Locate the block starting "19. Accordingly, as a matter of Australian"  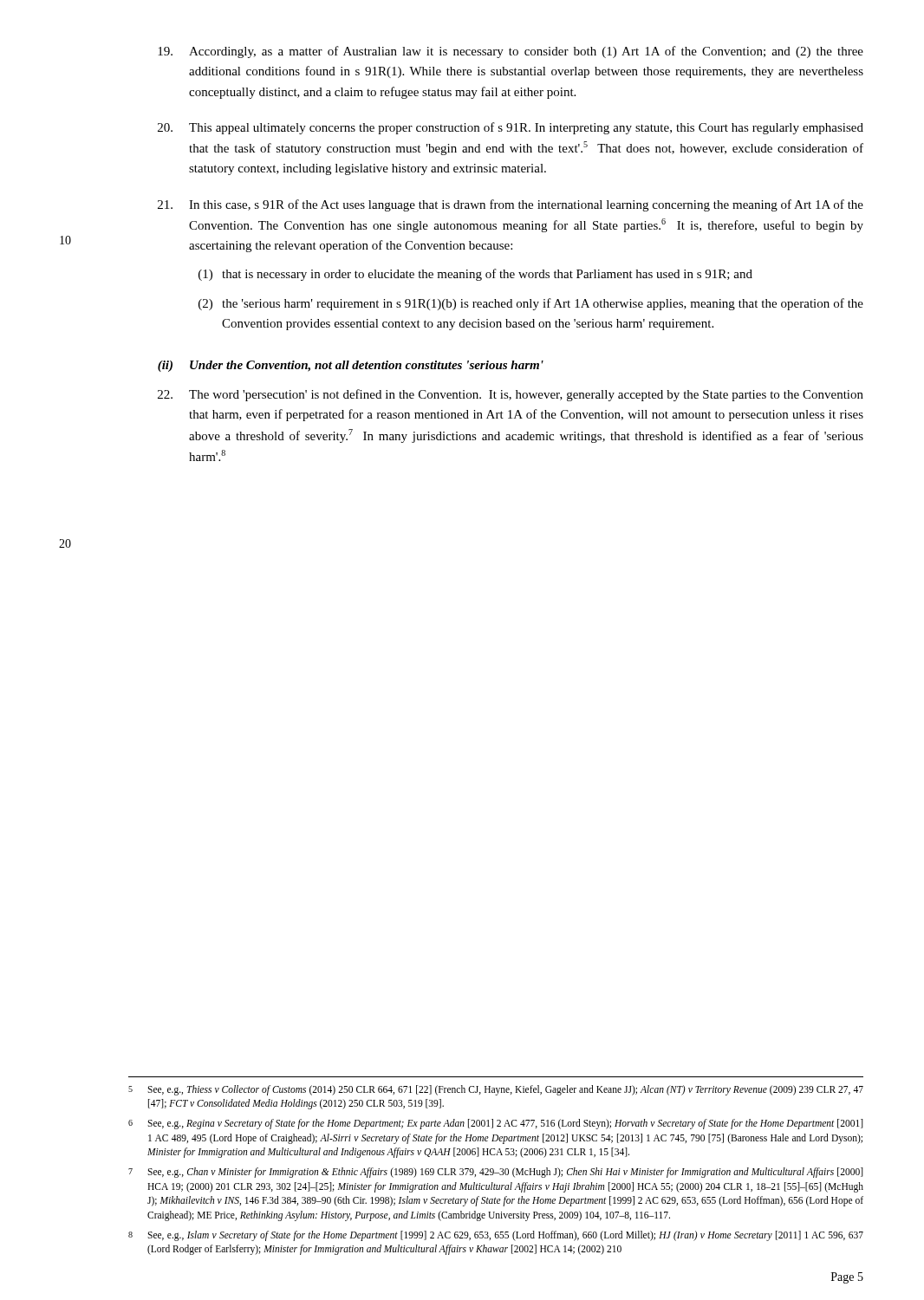click(x=496, y=72)
